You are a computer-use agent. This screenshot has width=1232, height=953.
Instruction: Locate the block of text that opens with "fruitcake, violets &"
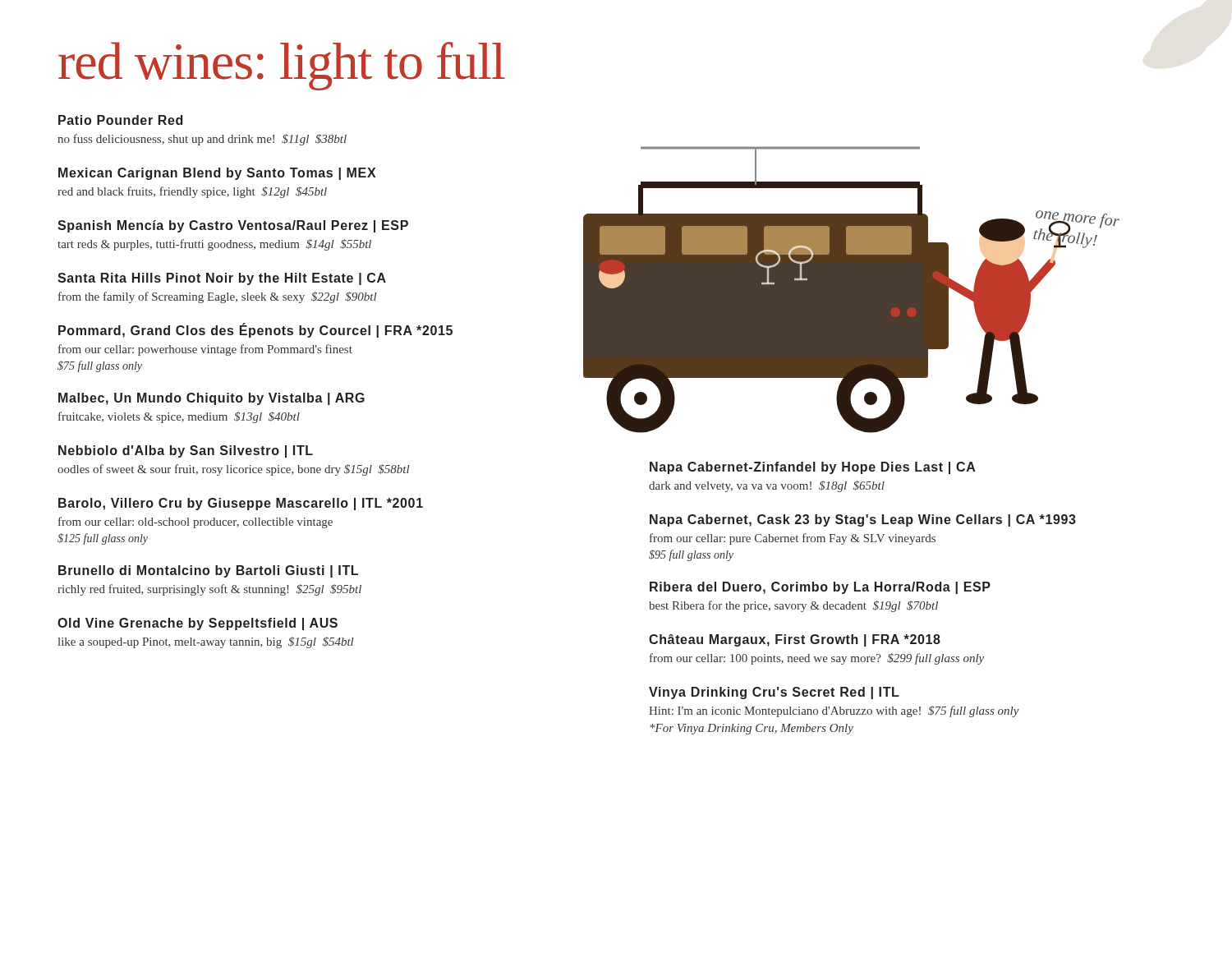[179, 417]
